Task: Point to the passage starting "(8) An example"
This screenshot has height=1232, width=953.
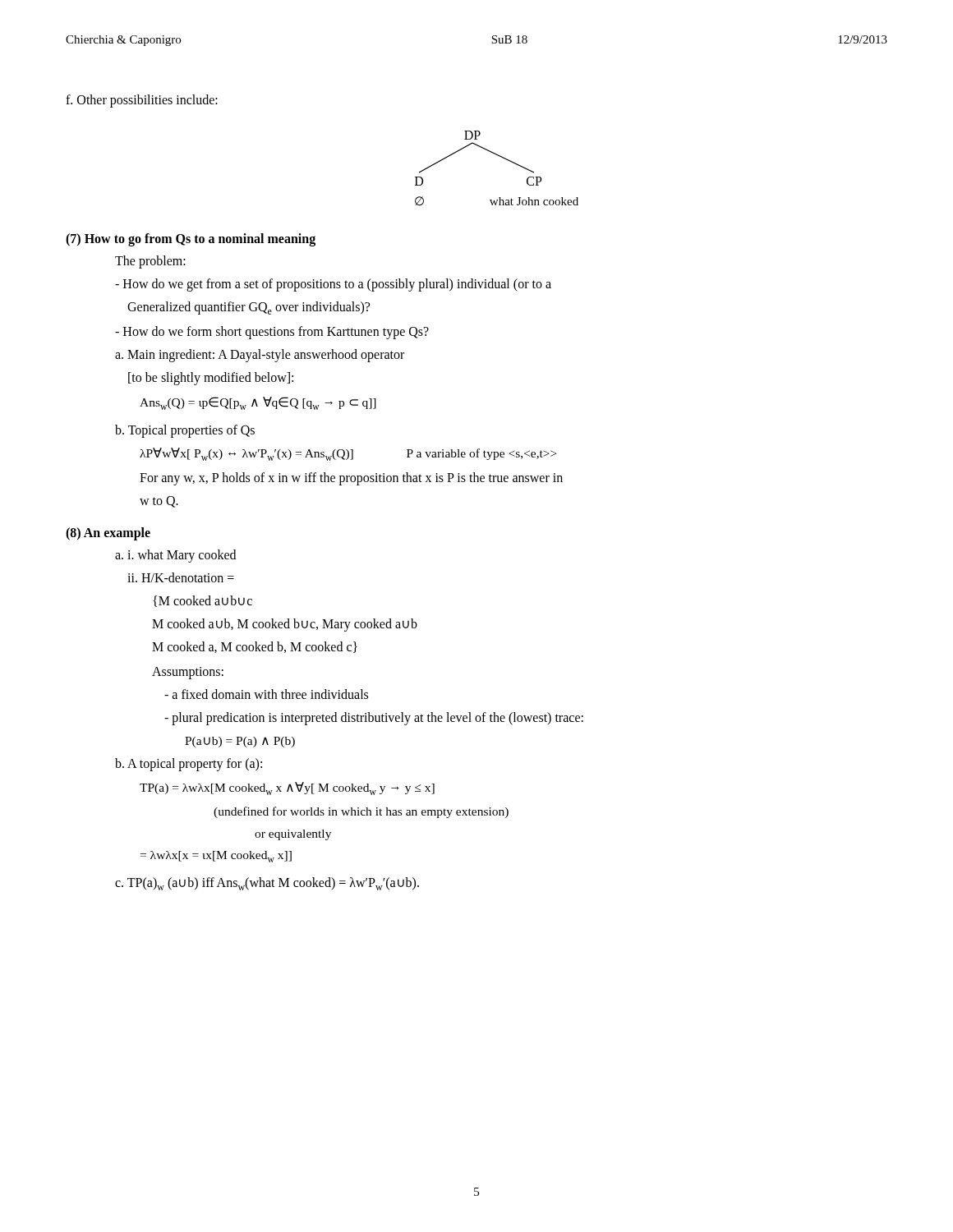Action: (x=108, y=532)
